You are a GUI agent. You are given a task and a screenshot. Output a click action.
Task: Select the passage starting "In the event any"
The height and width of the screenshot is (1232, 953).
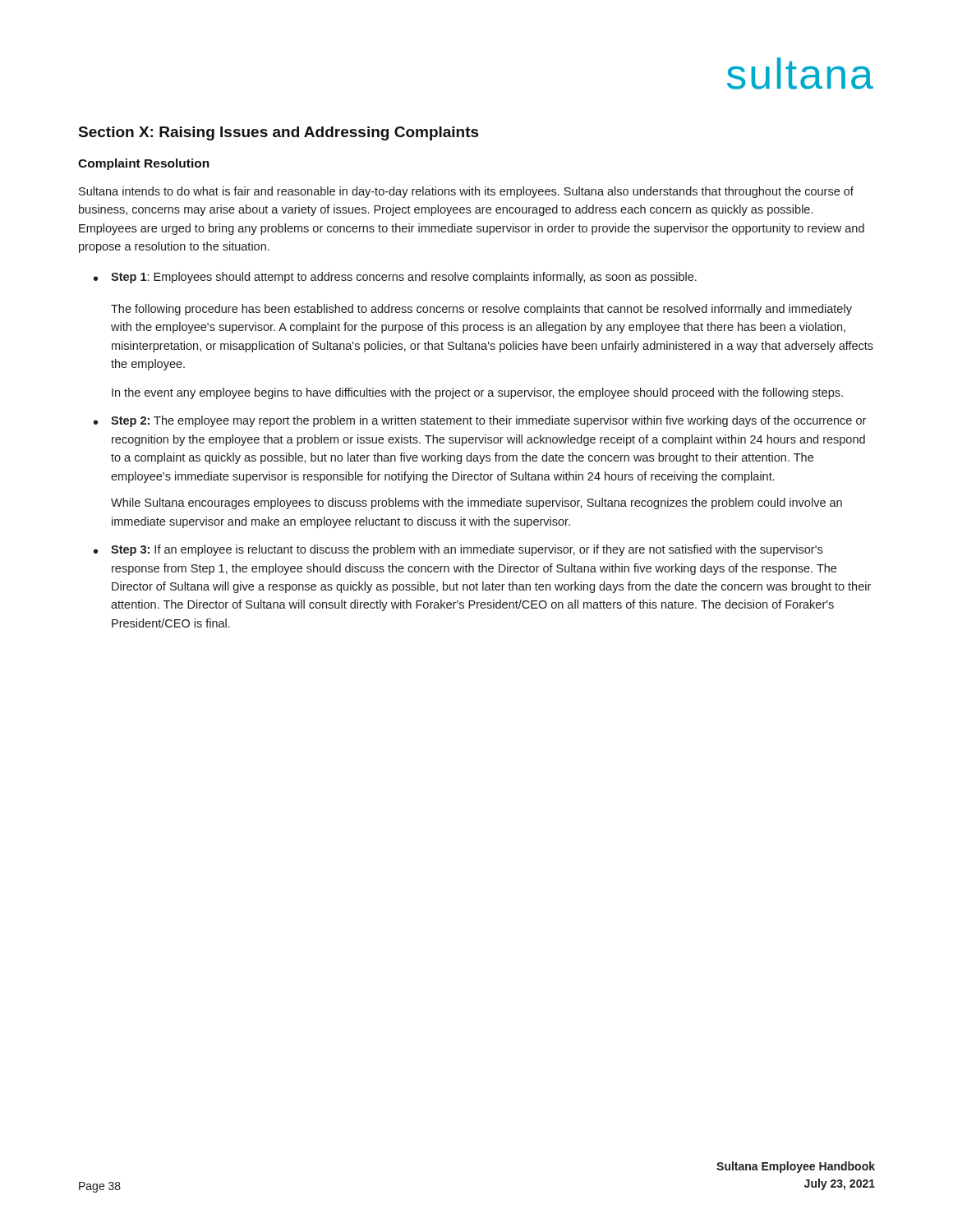[477, 392]
